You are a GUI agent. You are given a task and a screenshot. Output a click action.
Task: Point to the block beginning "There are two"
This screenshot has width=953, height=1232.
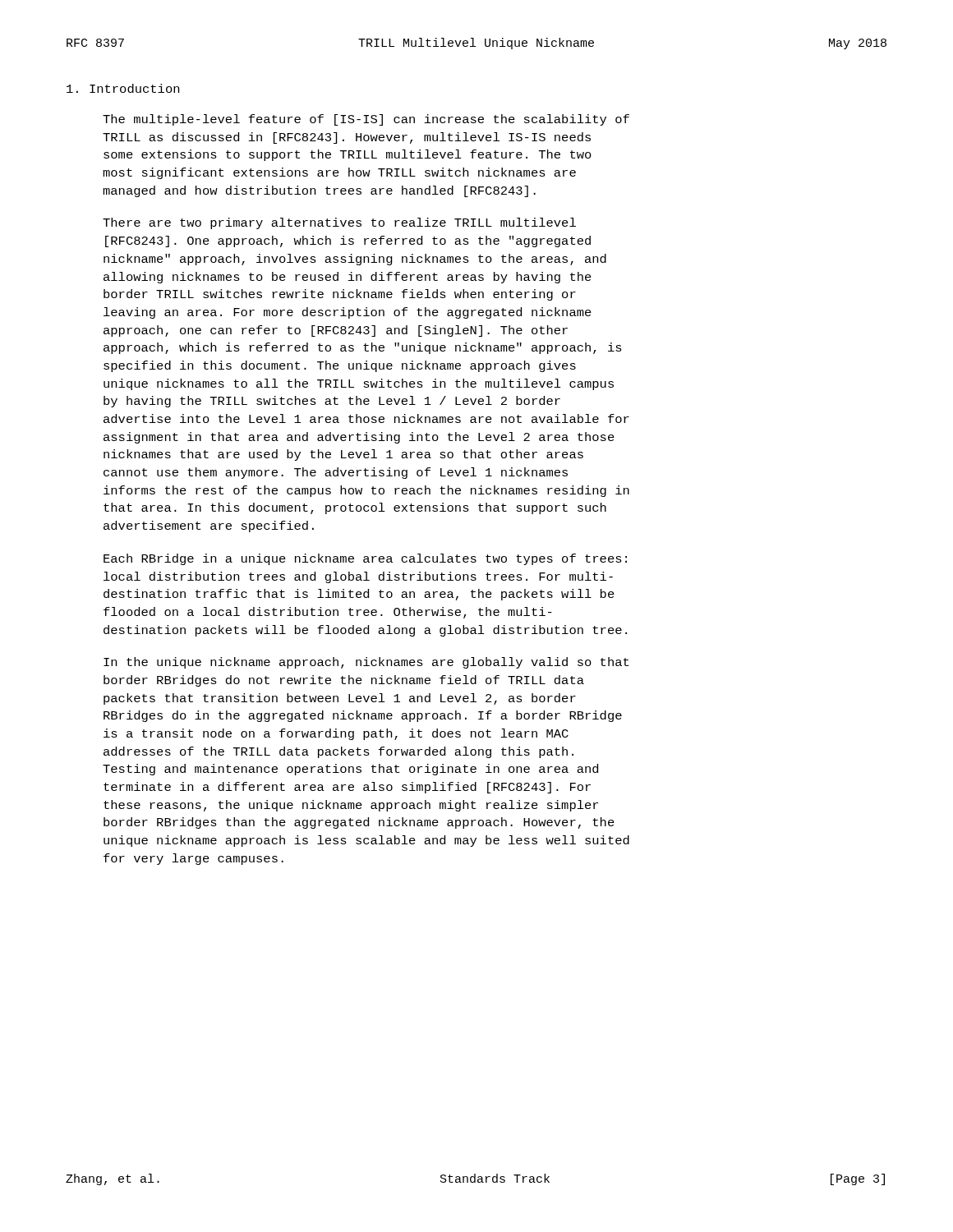pos(366,375)
